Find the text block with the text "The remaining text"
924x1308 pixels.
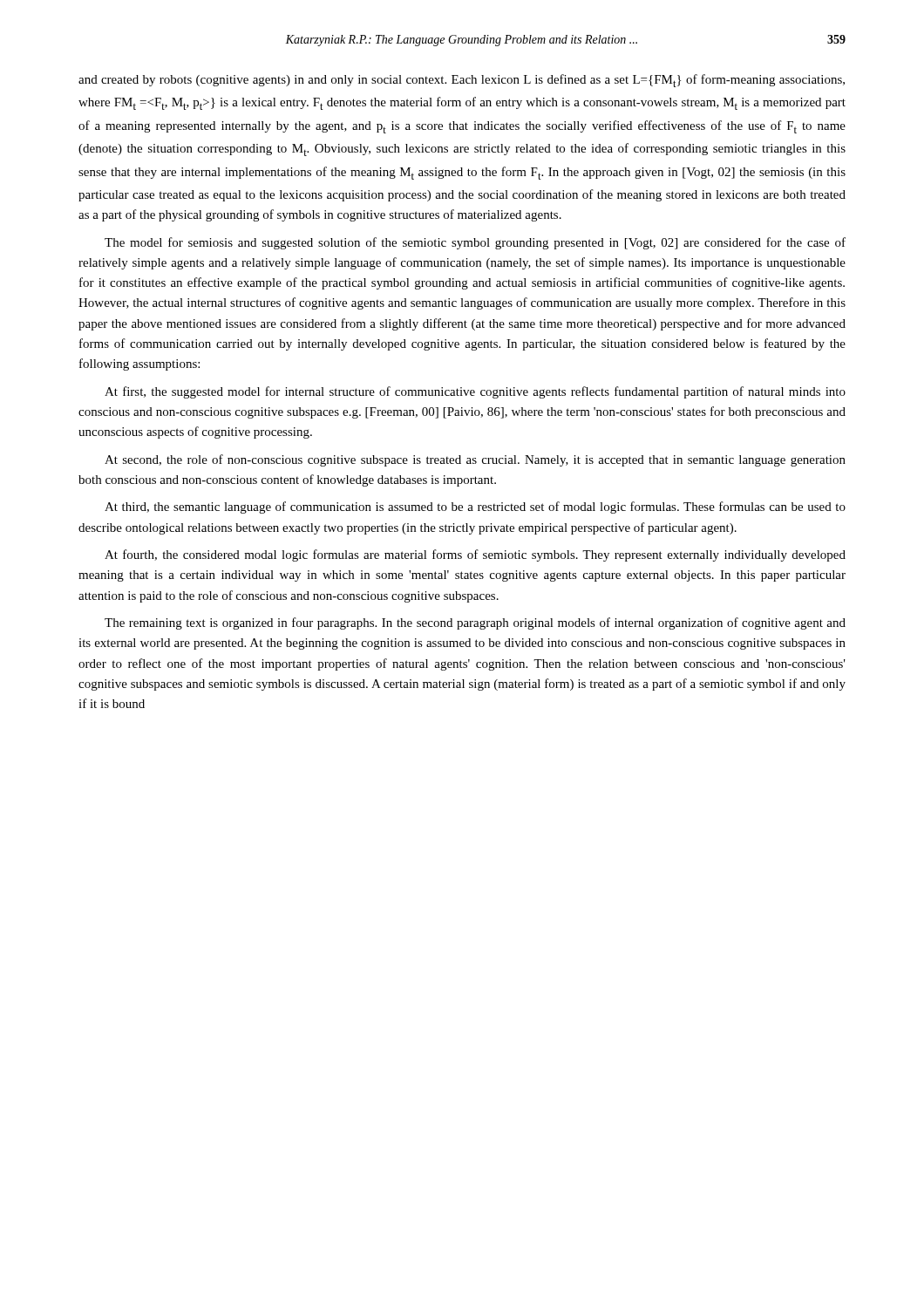pyautogui.click(x=462, y=664)
